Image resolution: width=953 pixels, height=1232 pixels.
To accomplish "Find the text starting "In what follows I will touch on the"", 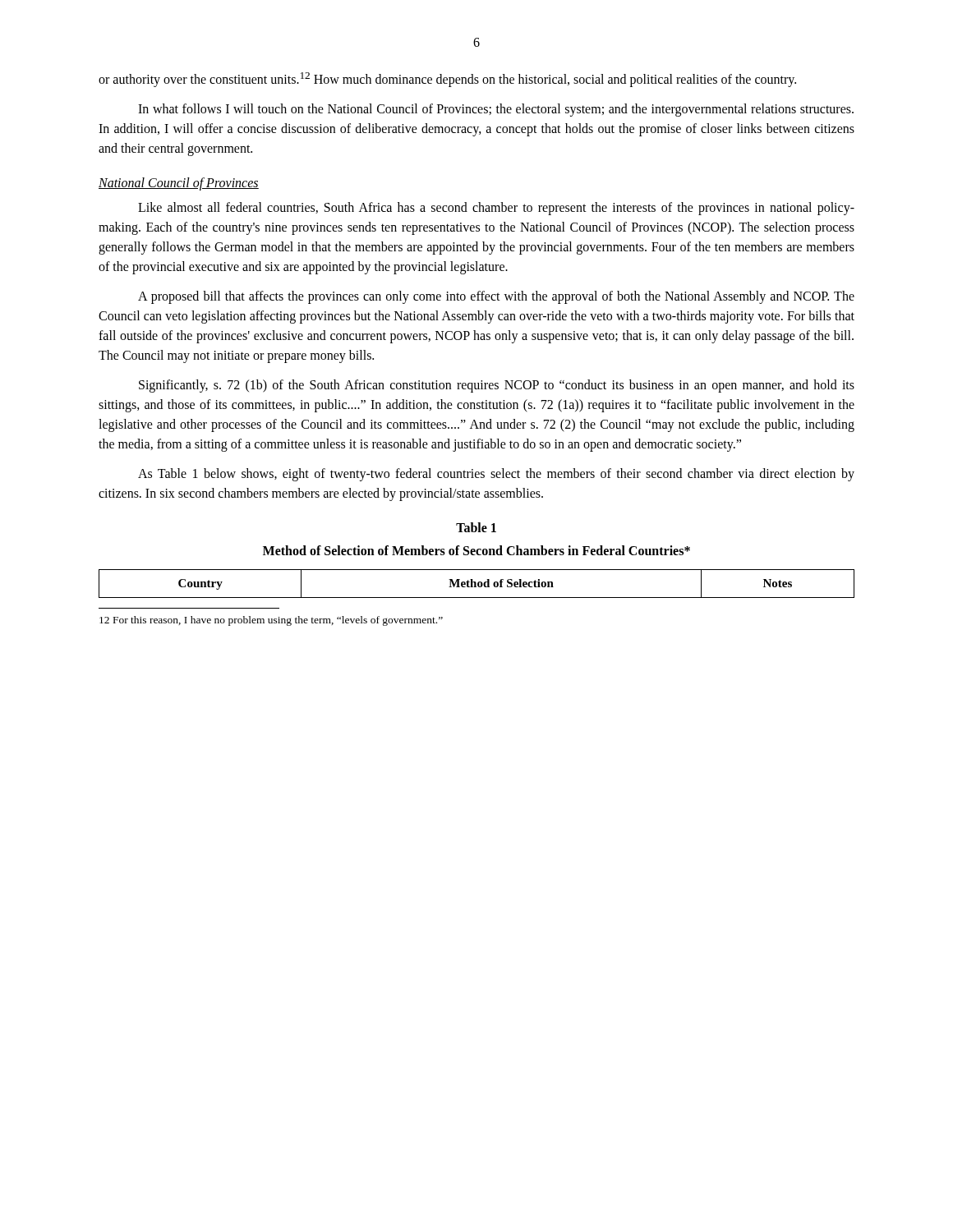I will pyautogui.click(x=476, y=129).
